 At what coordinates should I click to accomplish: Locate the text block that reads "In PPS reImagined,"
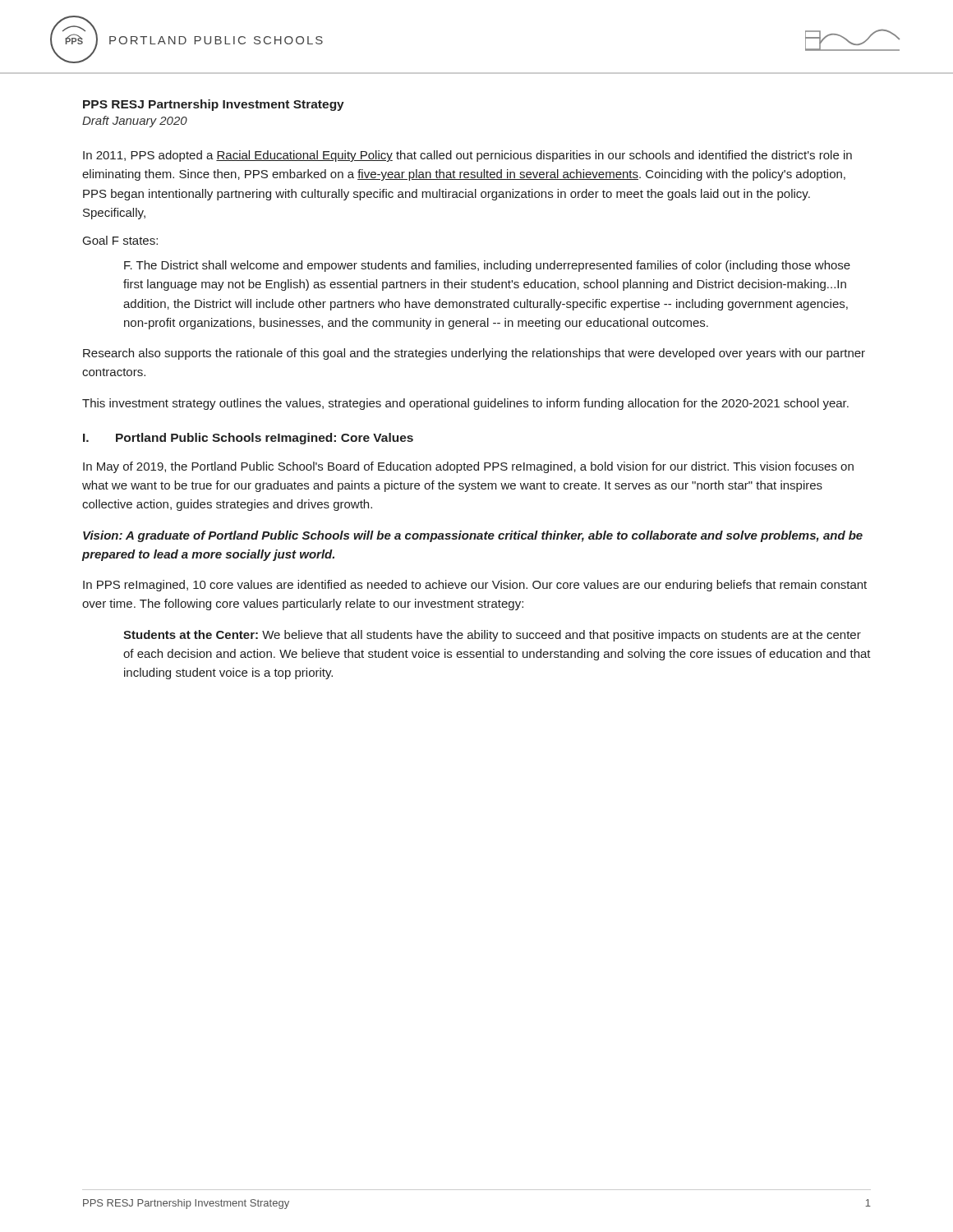475,594
